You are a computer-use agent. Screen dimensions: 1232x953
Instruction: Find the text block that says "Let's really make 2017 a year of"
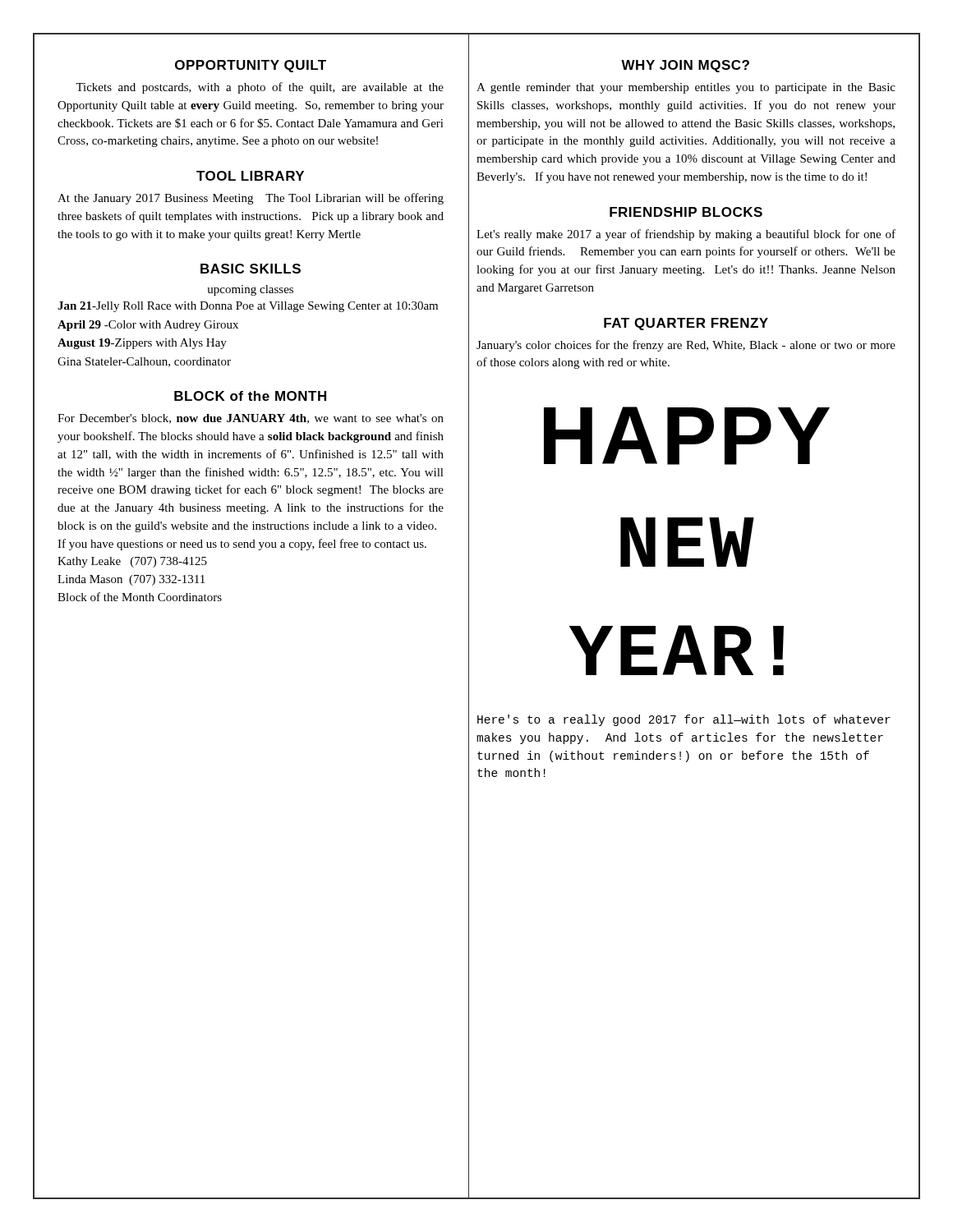tap(686, 260)
